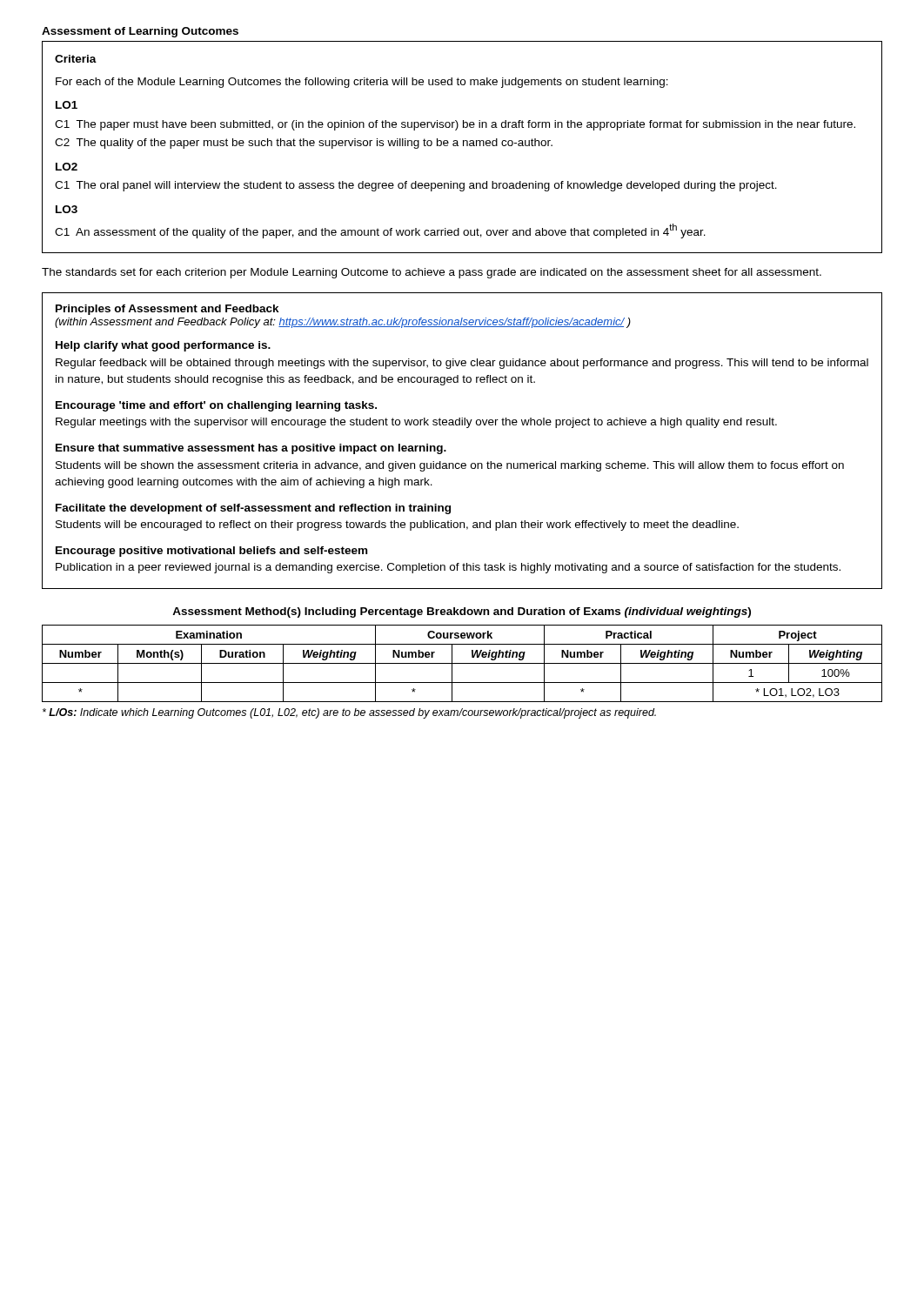Find the element starting "Criteria For each of the Module"

point(462,145)
